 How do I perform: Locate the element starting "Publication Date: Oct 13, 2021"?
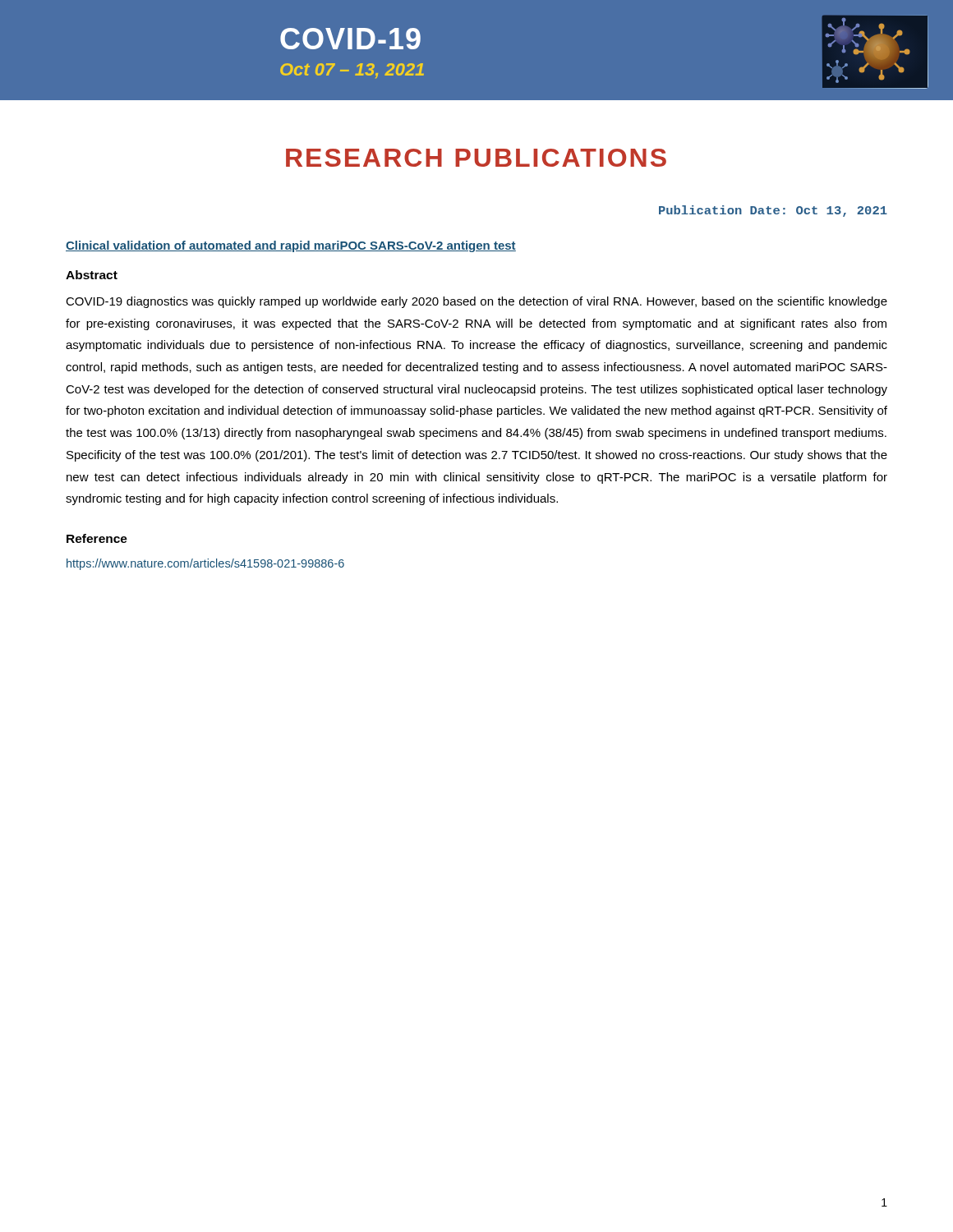tap(773, 211)
